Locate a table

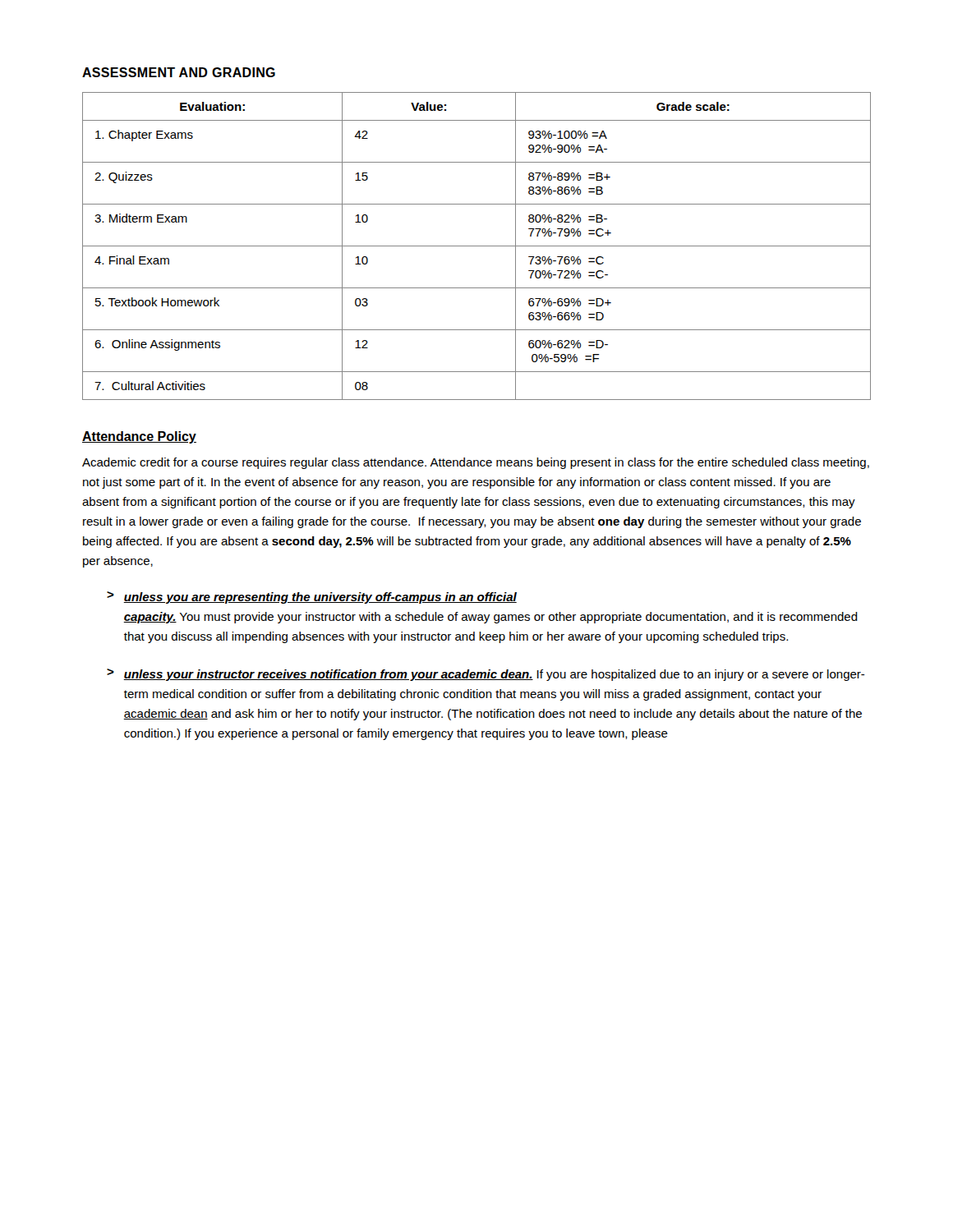coord(476,246)
